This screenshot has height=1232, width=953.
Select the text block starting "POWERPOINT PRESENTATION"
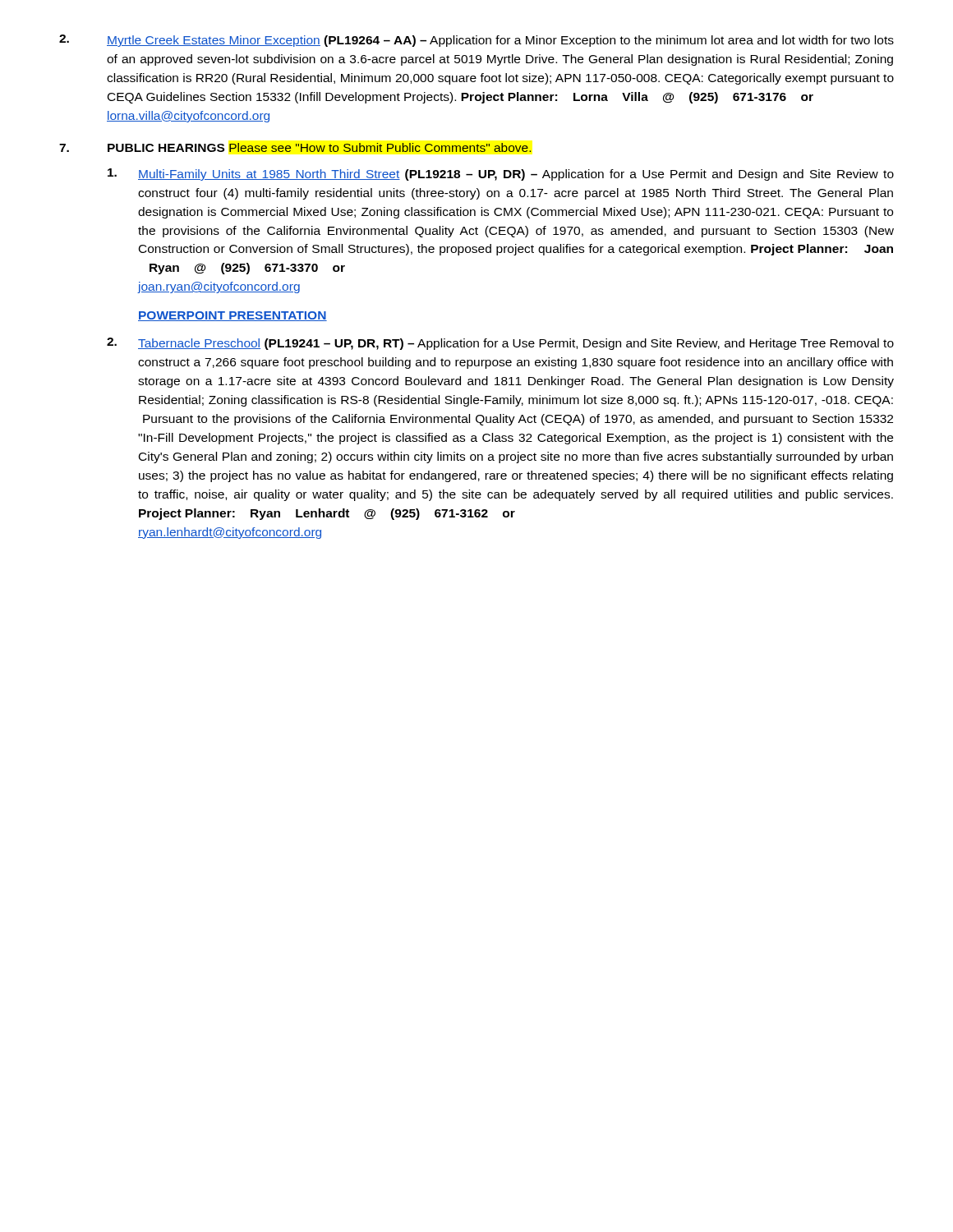(x=232, y=315)
